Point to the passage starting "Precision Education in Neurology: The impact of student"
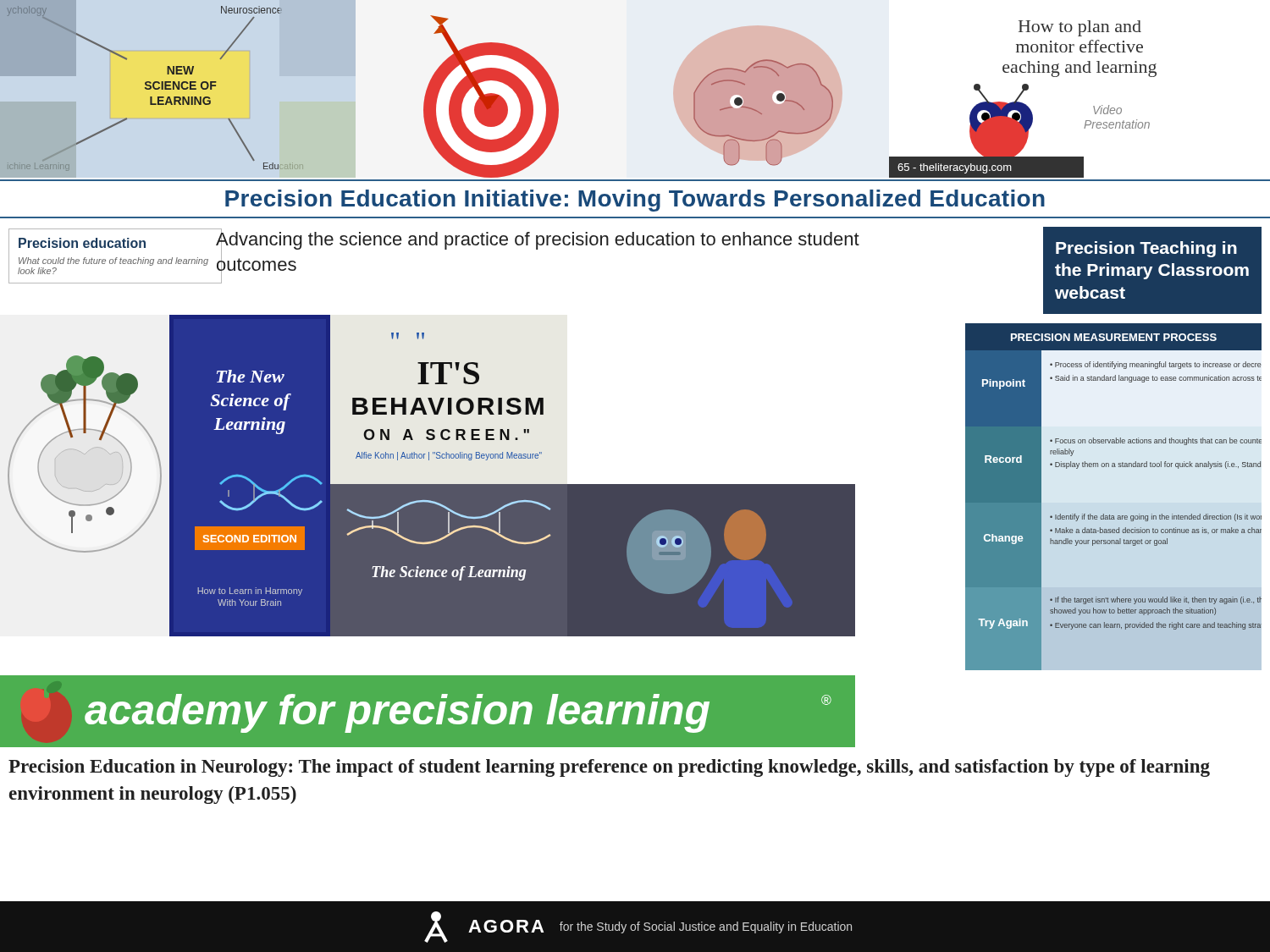 pos(635,780)
